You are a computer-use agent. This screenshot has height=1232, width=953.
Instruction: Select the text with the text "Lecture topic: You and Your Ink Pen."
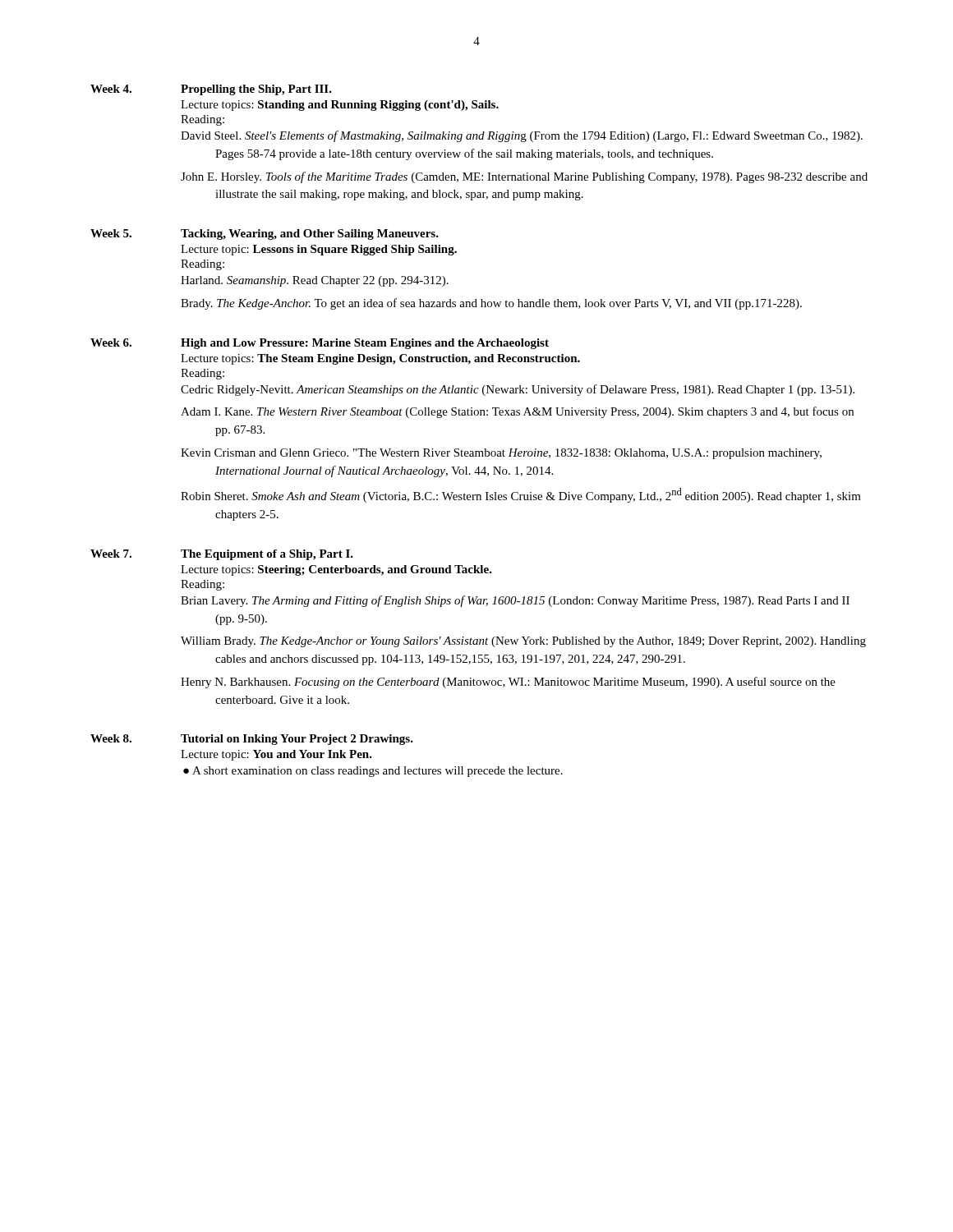[x=276, y=754]
